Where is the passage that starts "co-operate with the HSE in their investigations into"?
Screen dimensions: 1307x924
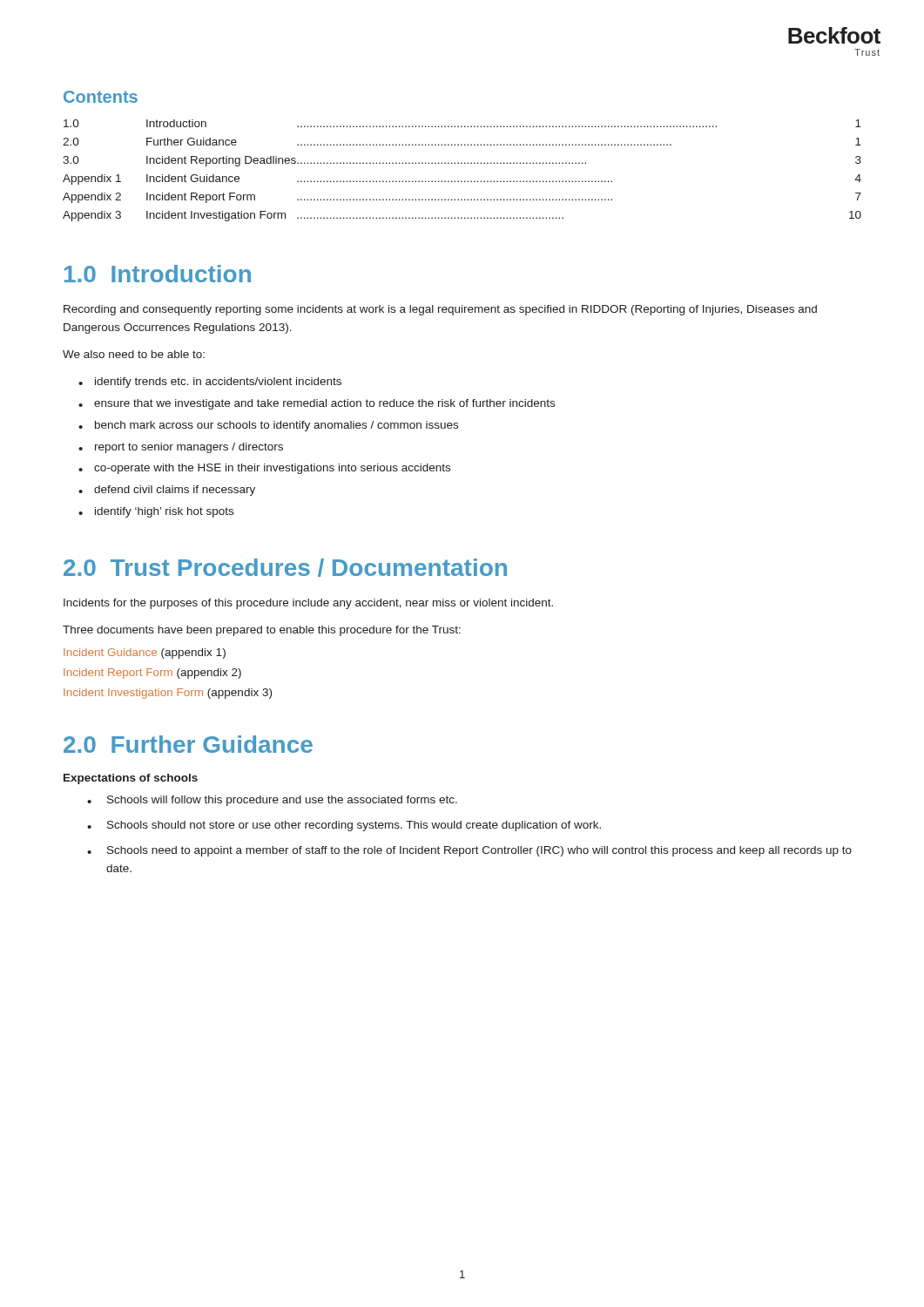tap(272, 468)
